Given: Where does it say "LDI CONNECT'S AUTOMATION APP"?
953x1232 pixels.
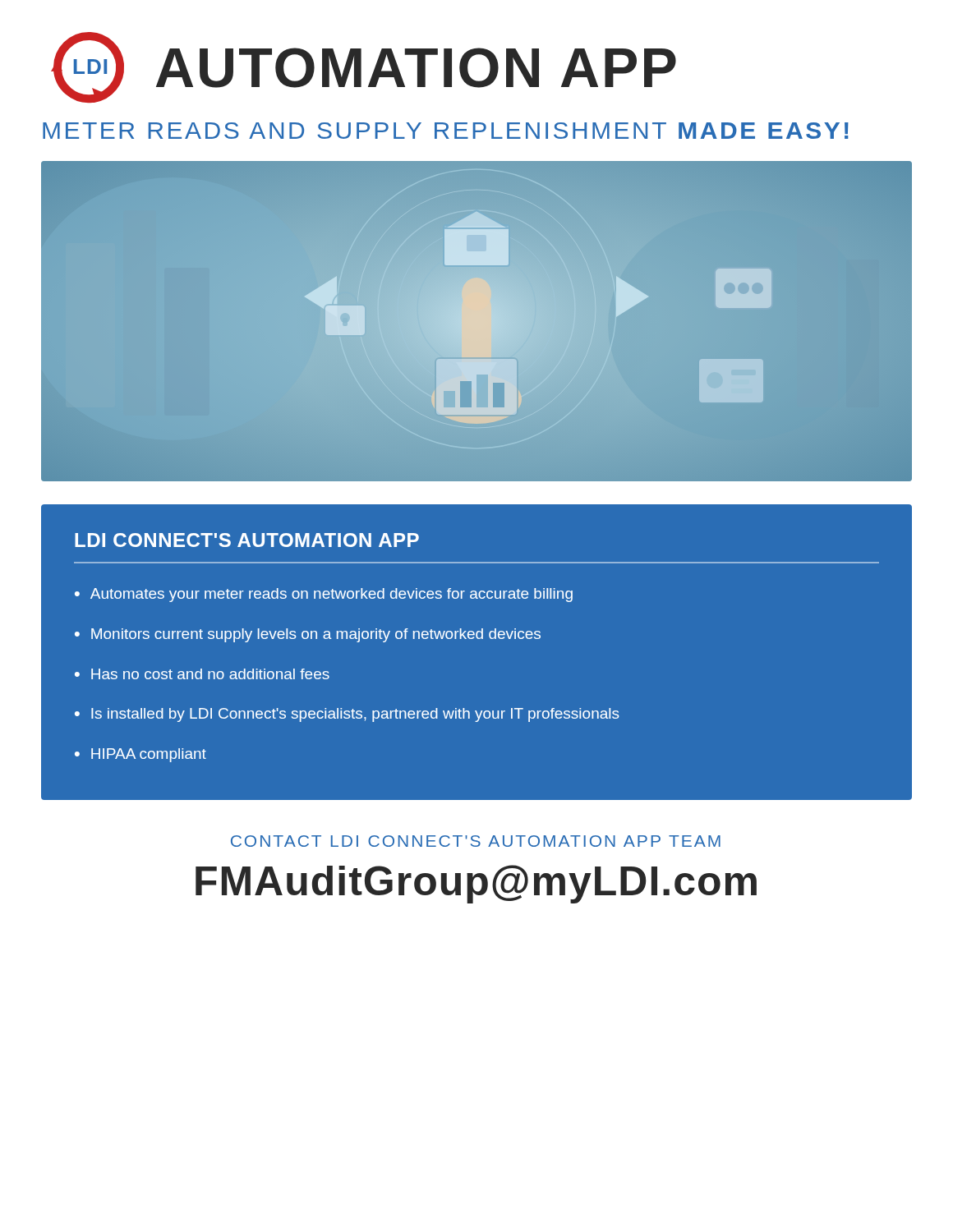Looking at the screenshot, I should click(247, 540).
